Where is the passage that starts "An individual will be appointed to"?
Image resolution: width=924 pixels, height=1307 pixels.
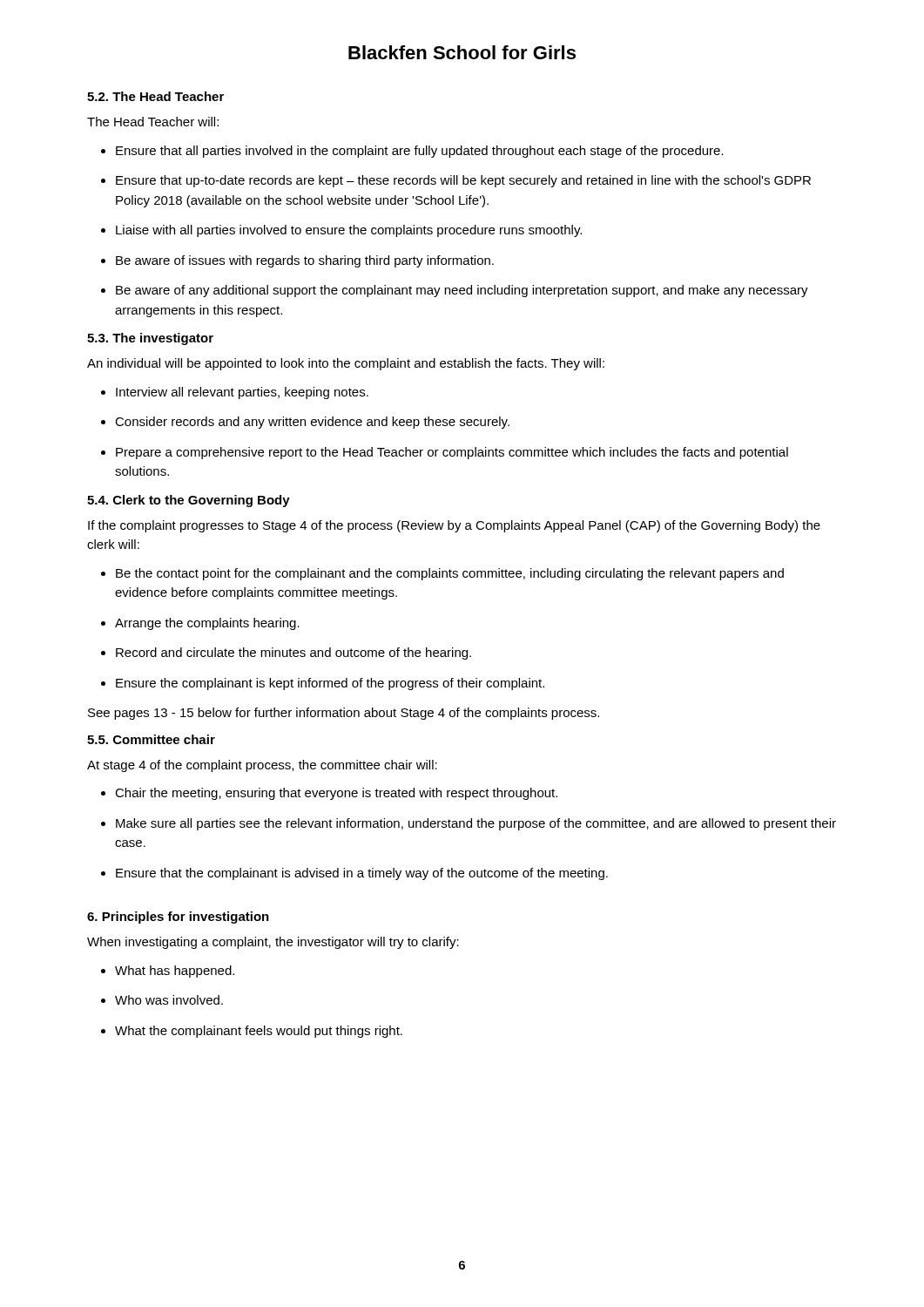click(346, 363)
